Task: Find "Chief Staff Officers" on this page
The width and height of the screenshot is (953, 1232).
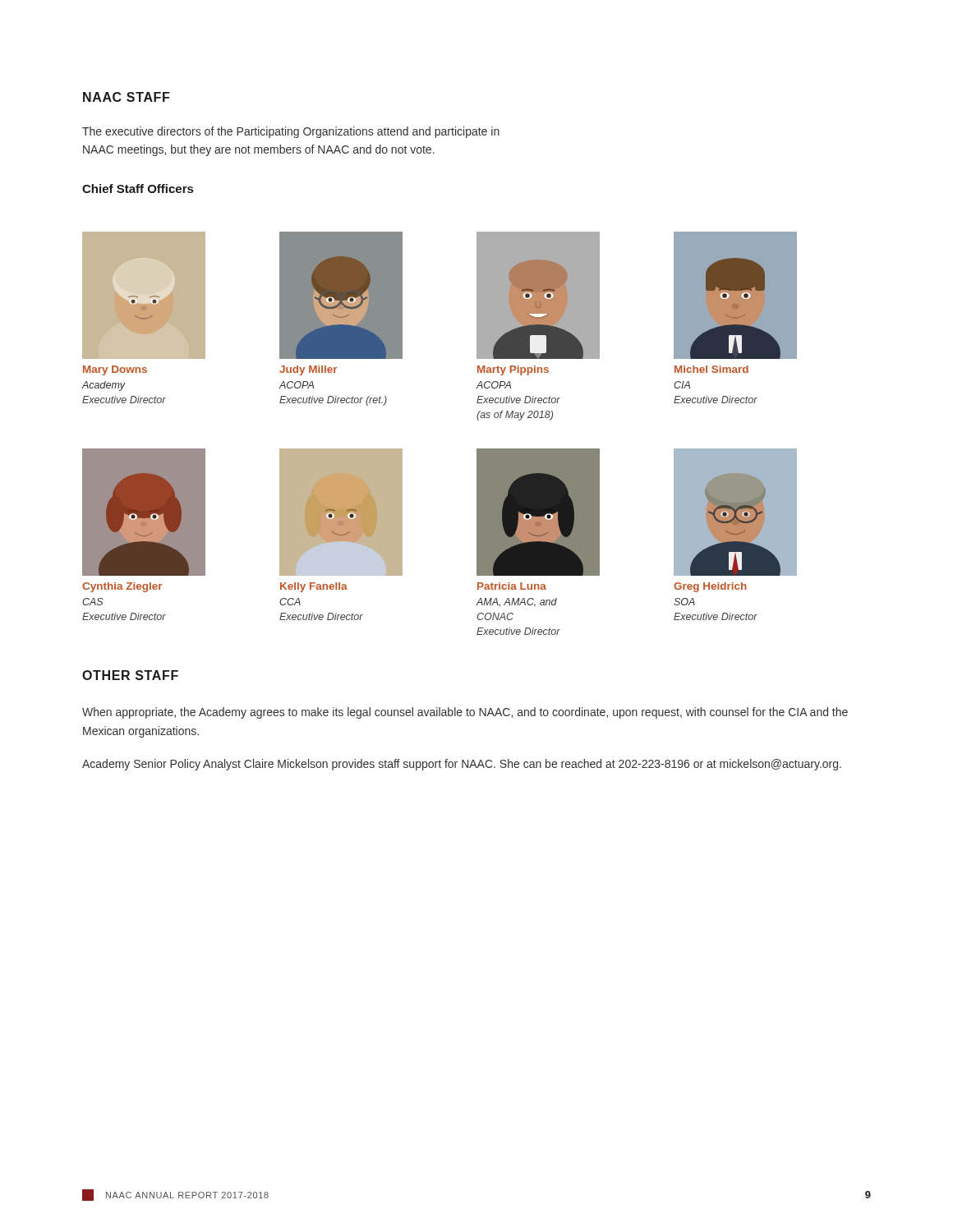Action: [x=138, y=189]
